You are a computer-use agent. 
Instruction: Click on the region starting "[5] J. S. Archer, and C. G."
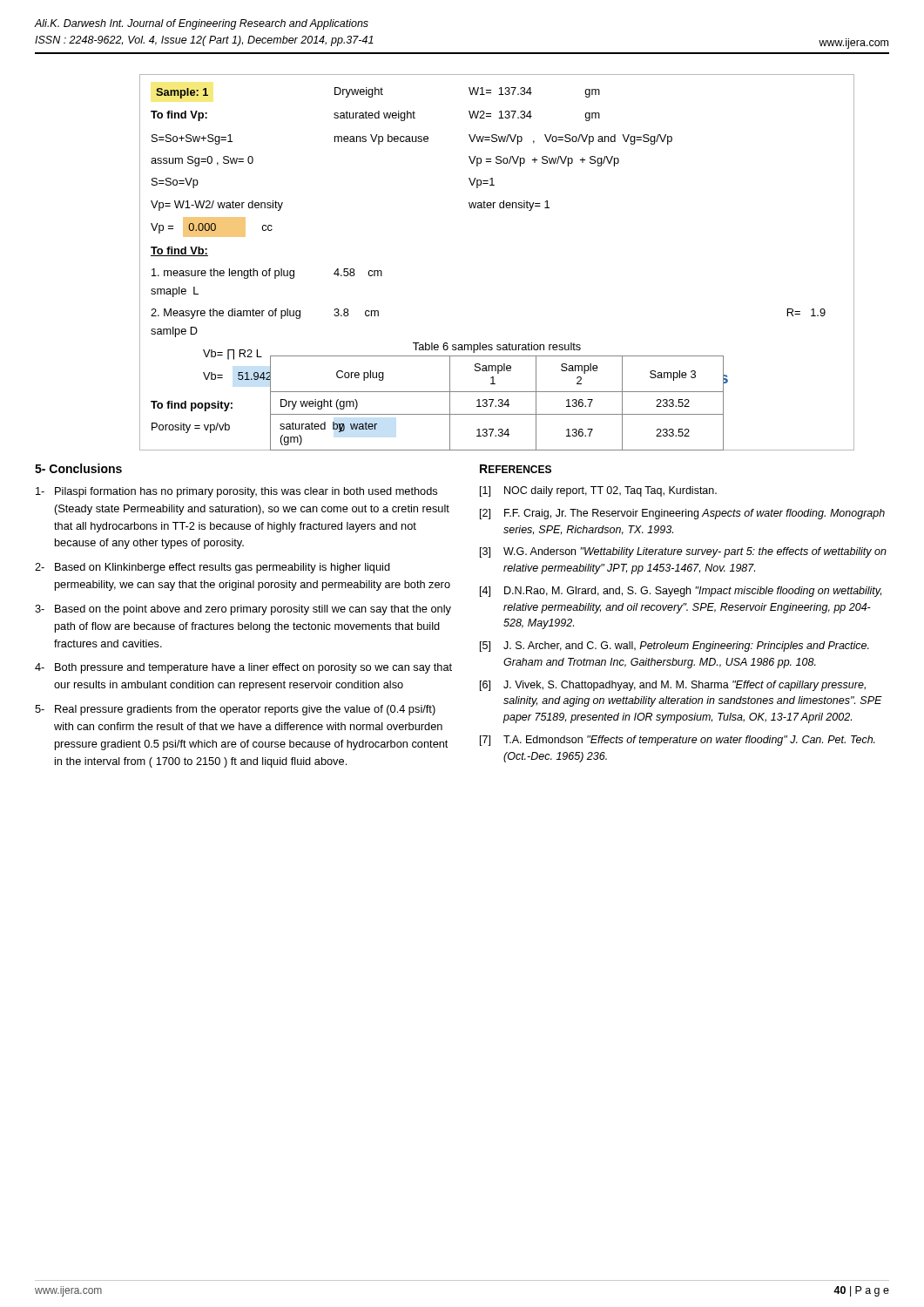[684, 654]
